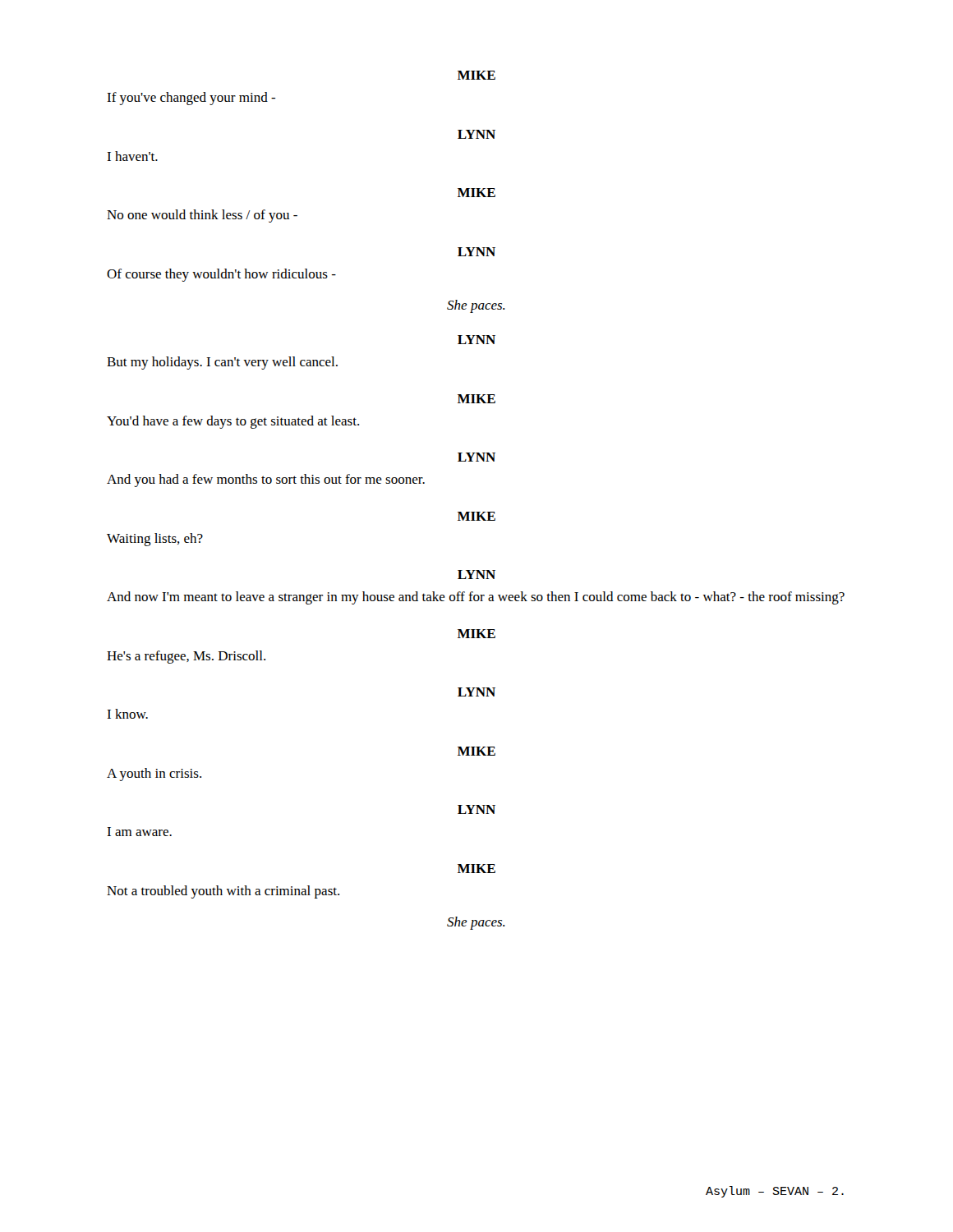Click on the region starting "Of course they"

click(221, 274)
